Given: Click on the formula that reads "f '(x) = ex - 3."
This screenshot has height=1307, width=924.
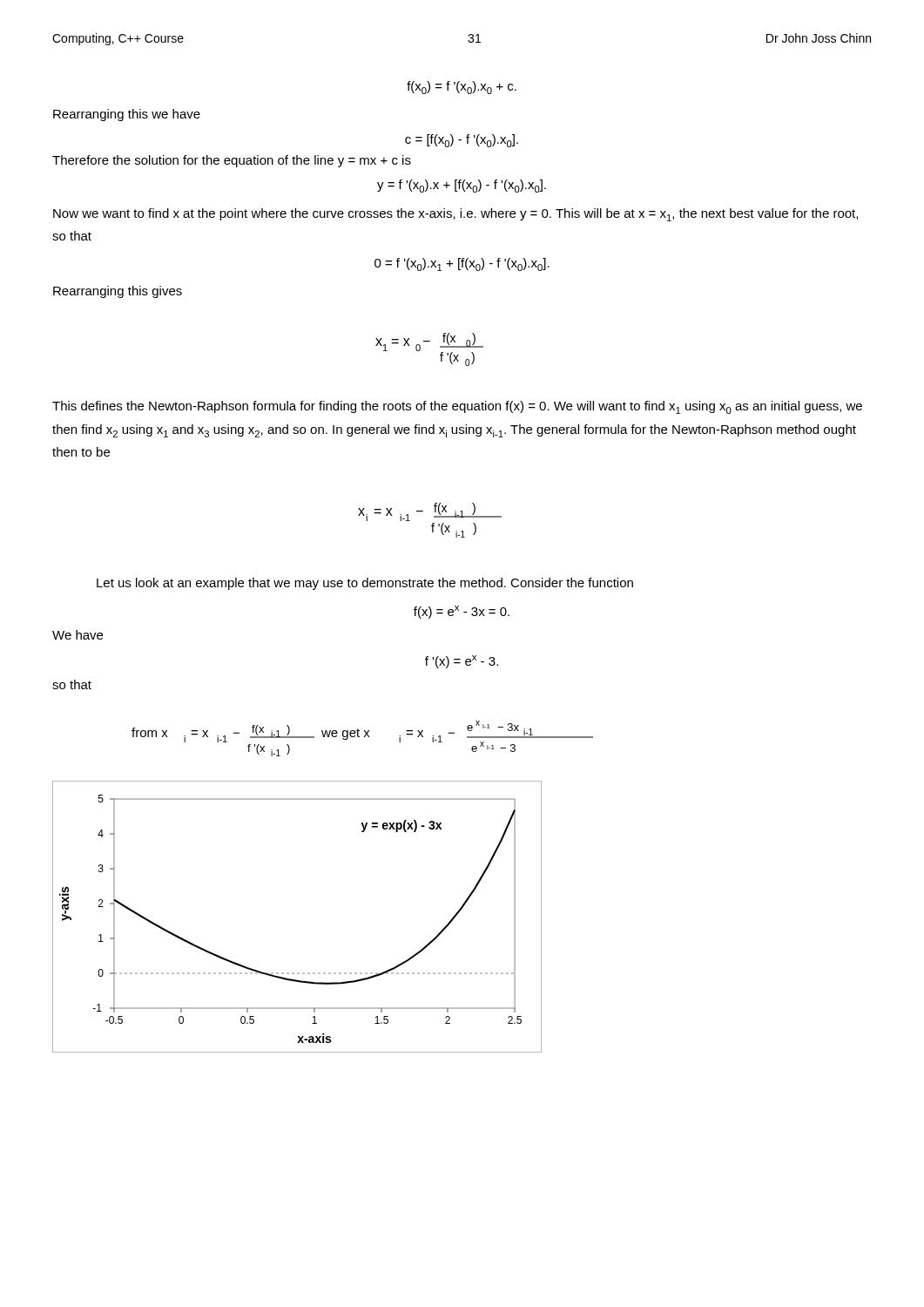Looking at the screenshot, I should coord(462,660).
